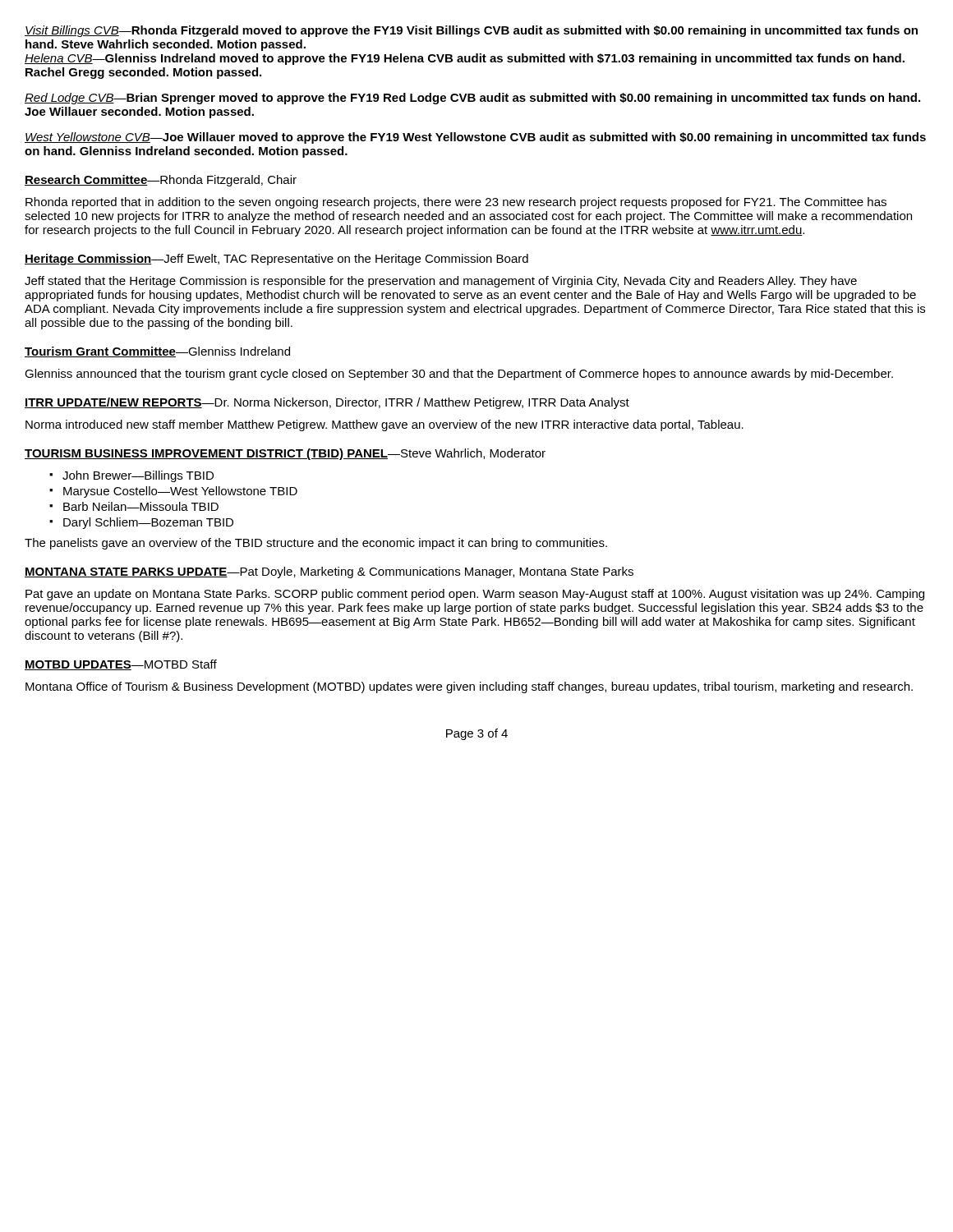Locate the text block that says "Jeff stated that the"

click(475, 301)
